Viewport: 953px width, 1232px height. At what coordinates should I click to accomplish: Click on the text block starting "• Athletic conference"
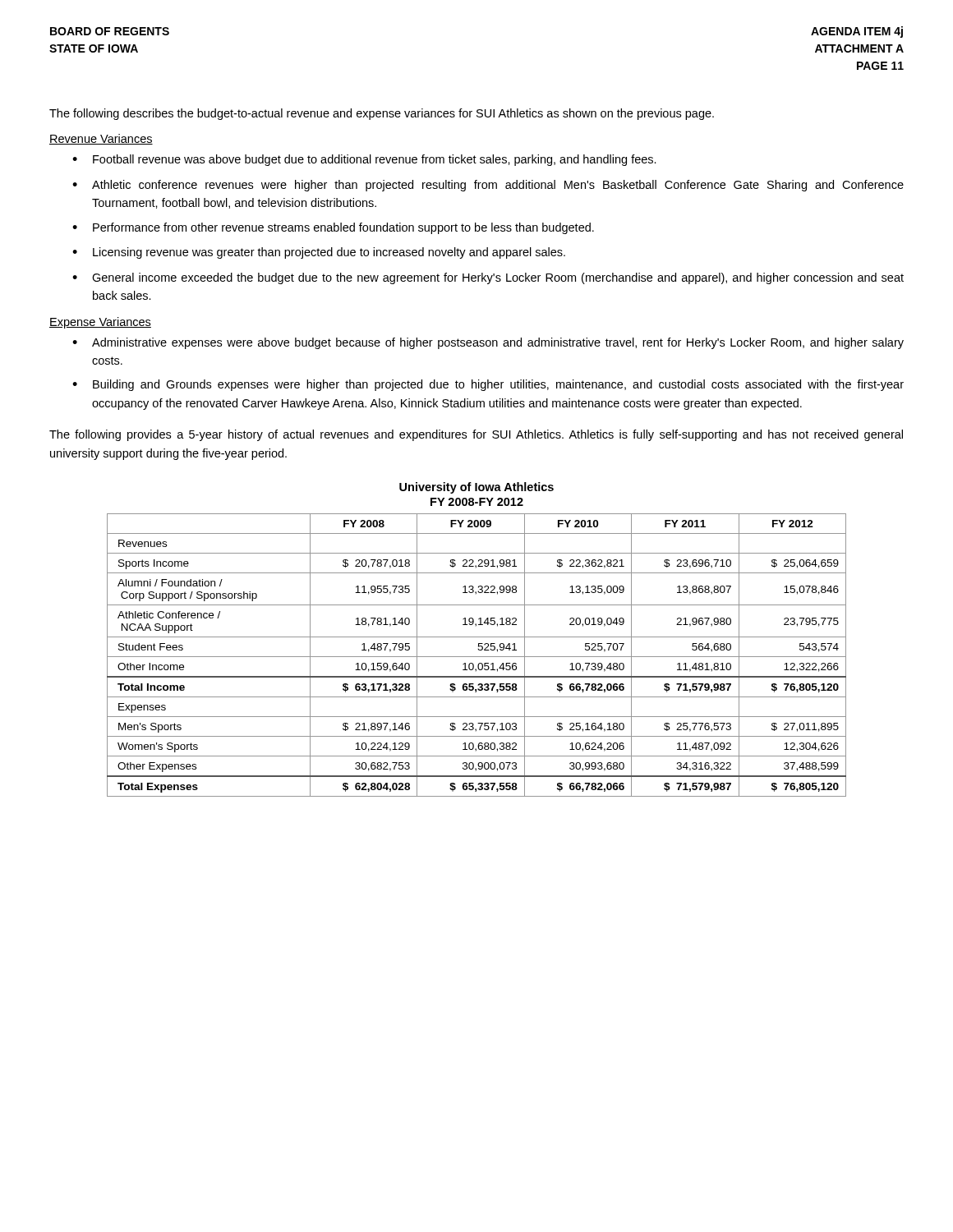tap(488, 194)
